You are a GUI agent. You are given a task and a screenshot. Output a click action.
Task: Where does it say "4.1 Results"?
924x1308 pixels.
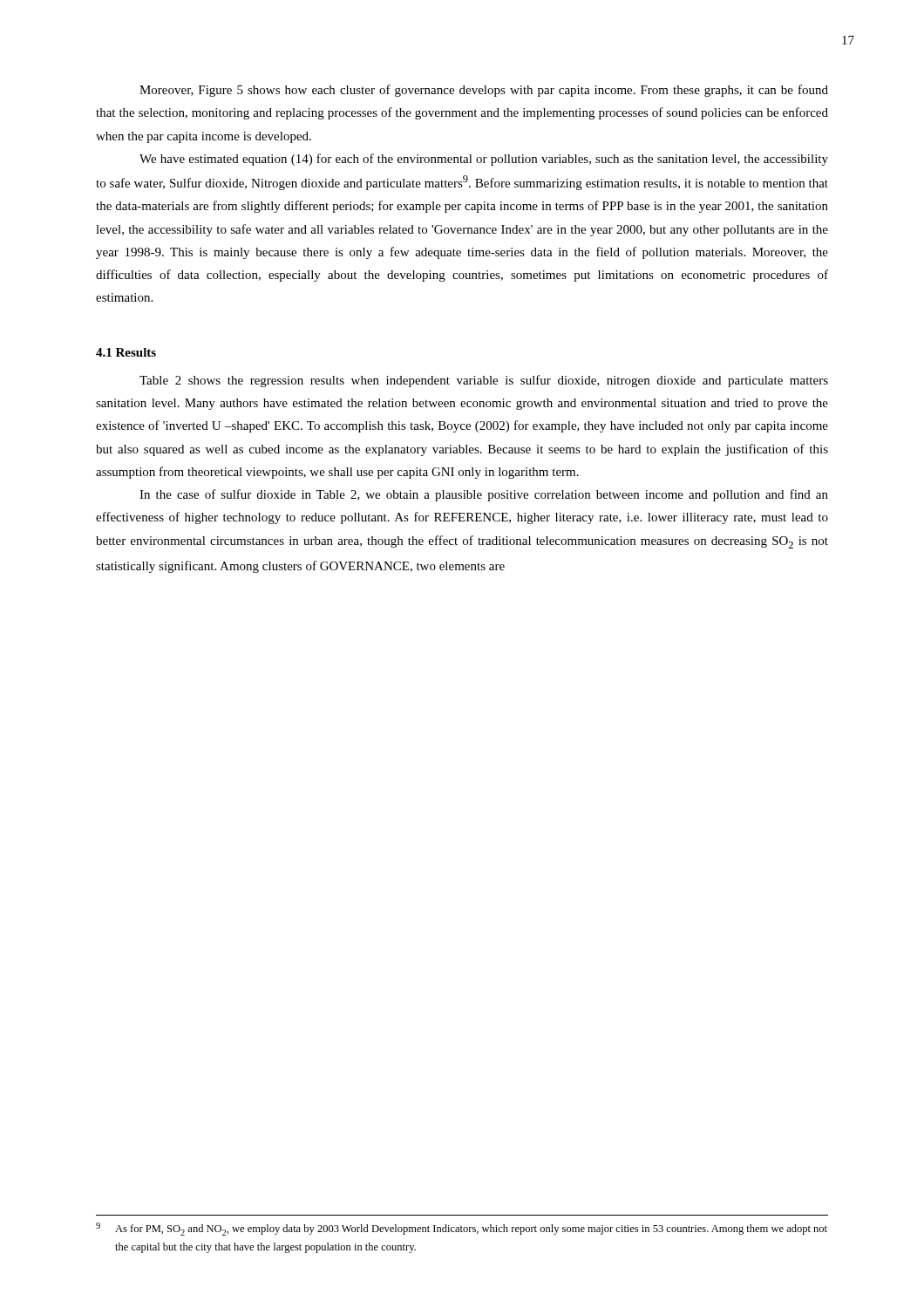coord(126,352)
